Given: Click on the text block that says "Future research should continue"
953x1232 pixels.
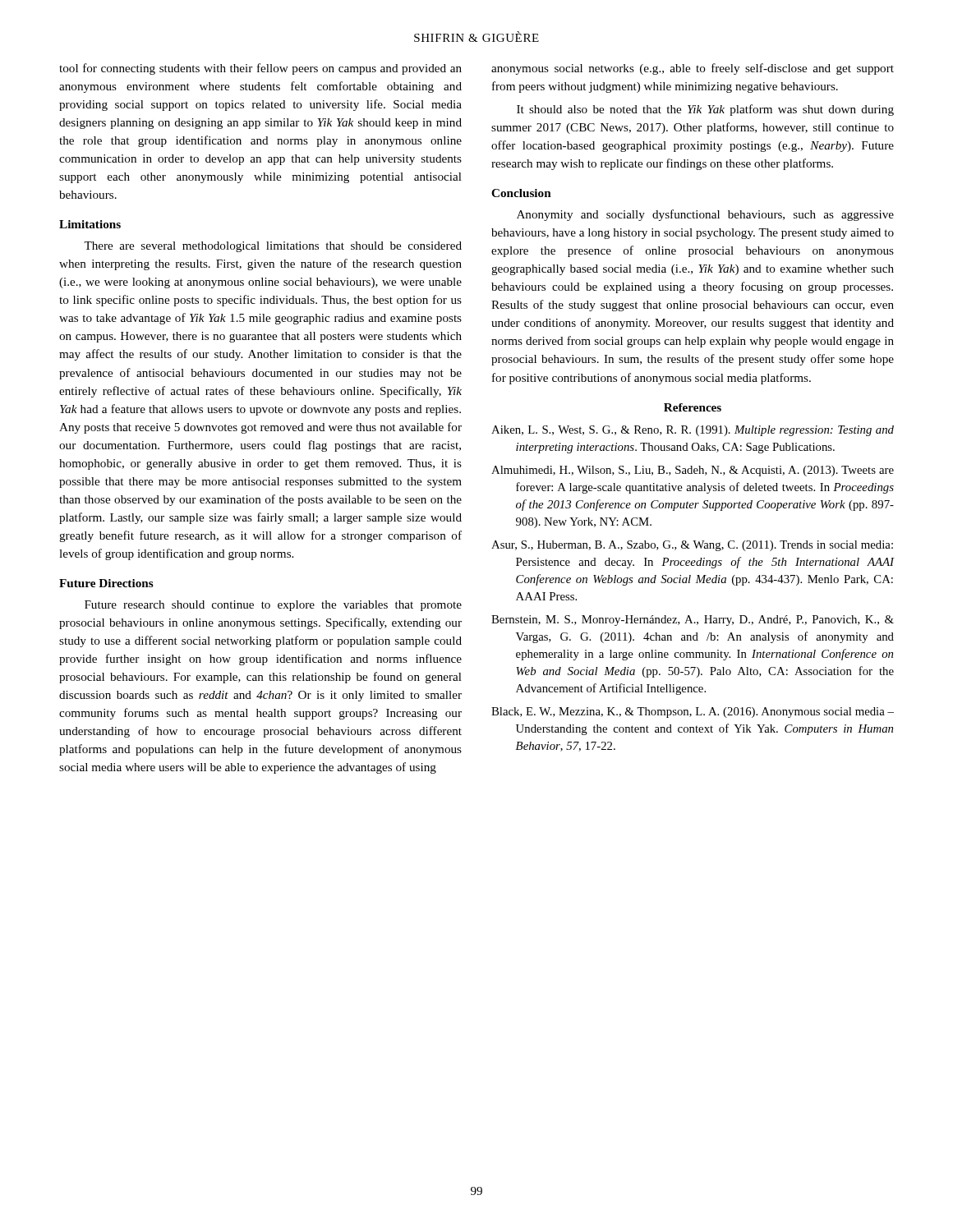Looking at the screenshot, I should pos(260,685).
